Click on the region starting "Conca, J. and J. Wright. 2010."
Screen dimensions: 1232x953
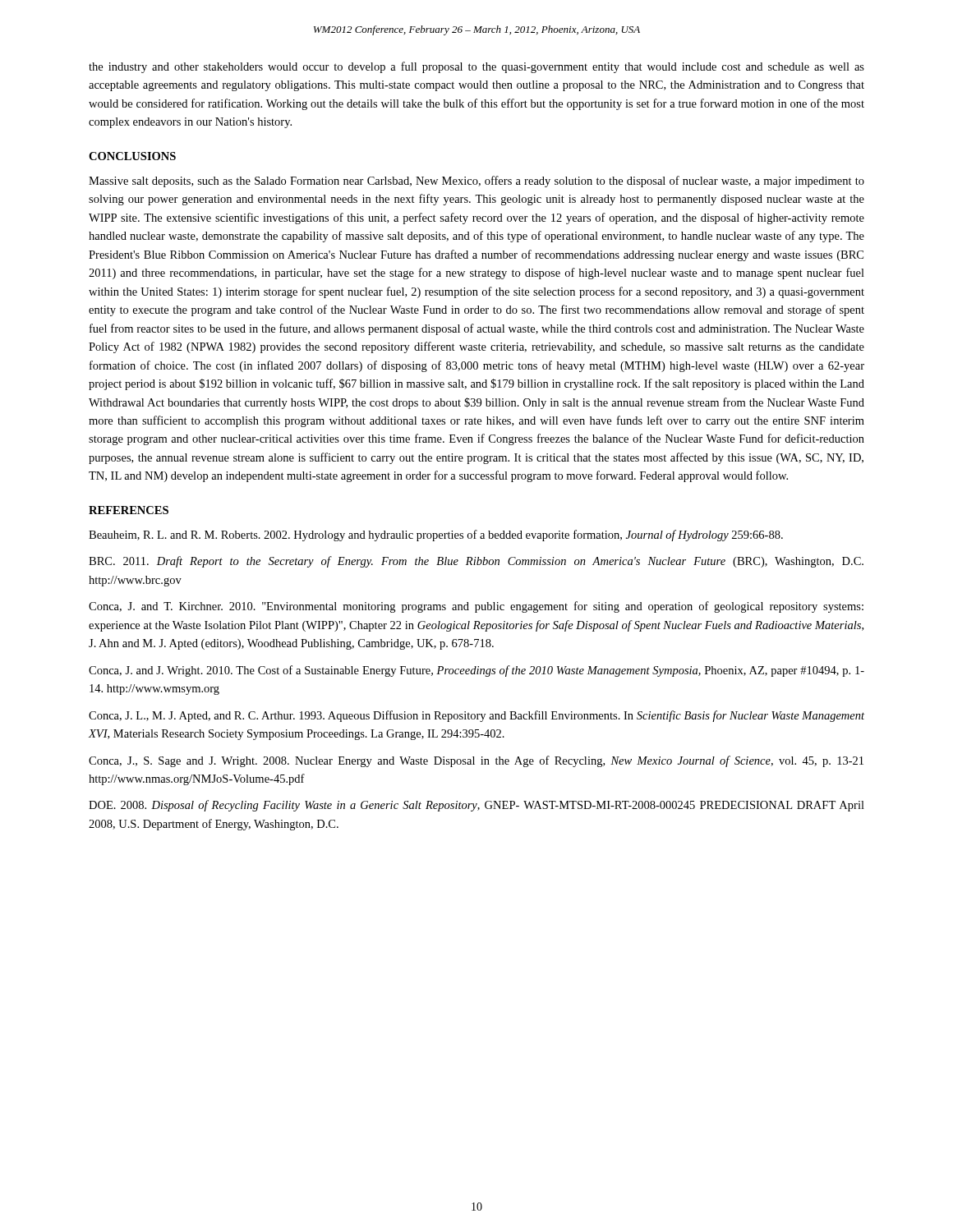[x=476, y=679]
